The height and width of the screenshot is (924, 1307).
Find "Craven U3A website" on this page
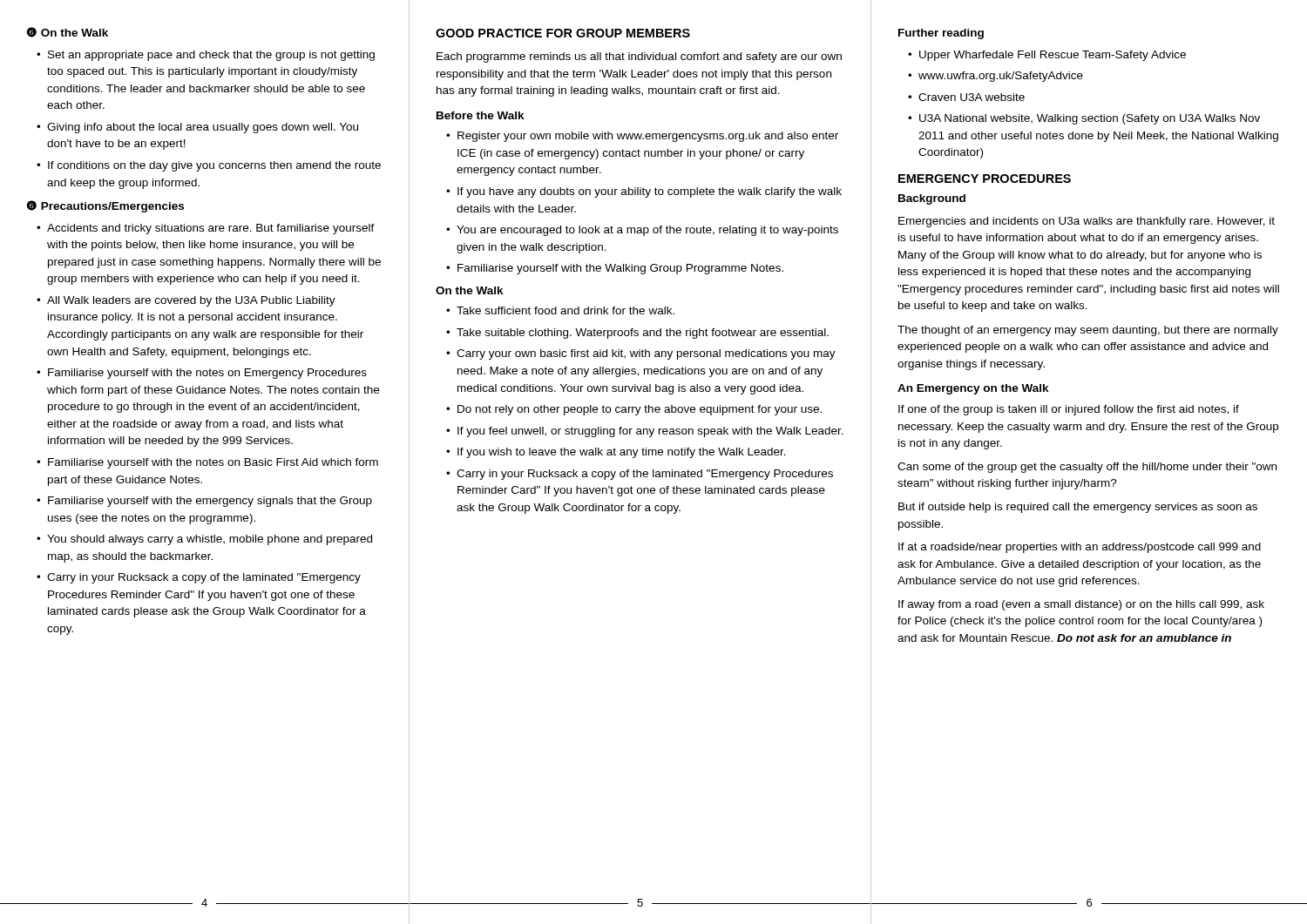[x=972, y=97]
